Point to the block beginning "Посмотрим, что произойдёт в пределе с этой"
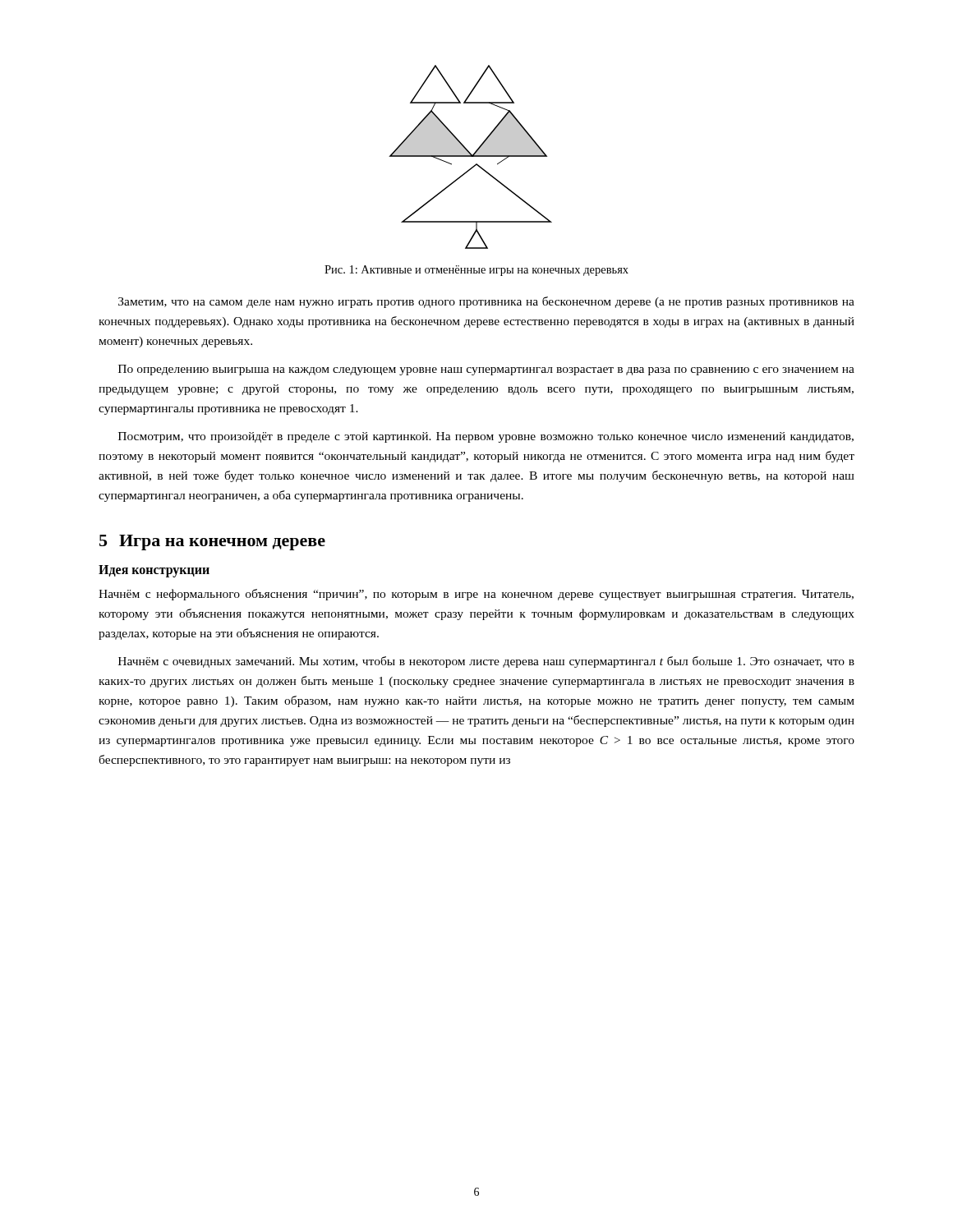This screenshot has height=1232, width=953. (476, 465)
